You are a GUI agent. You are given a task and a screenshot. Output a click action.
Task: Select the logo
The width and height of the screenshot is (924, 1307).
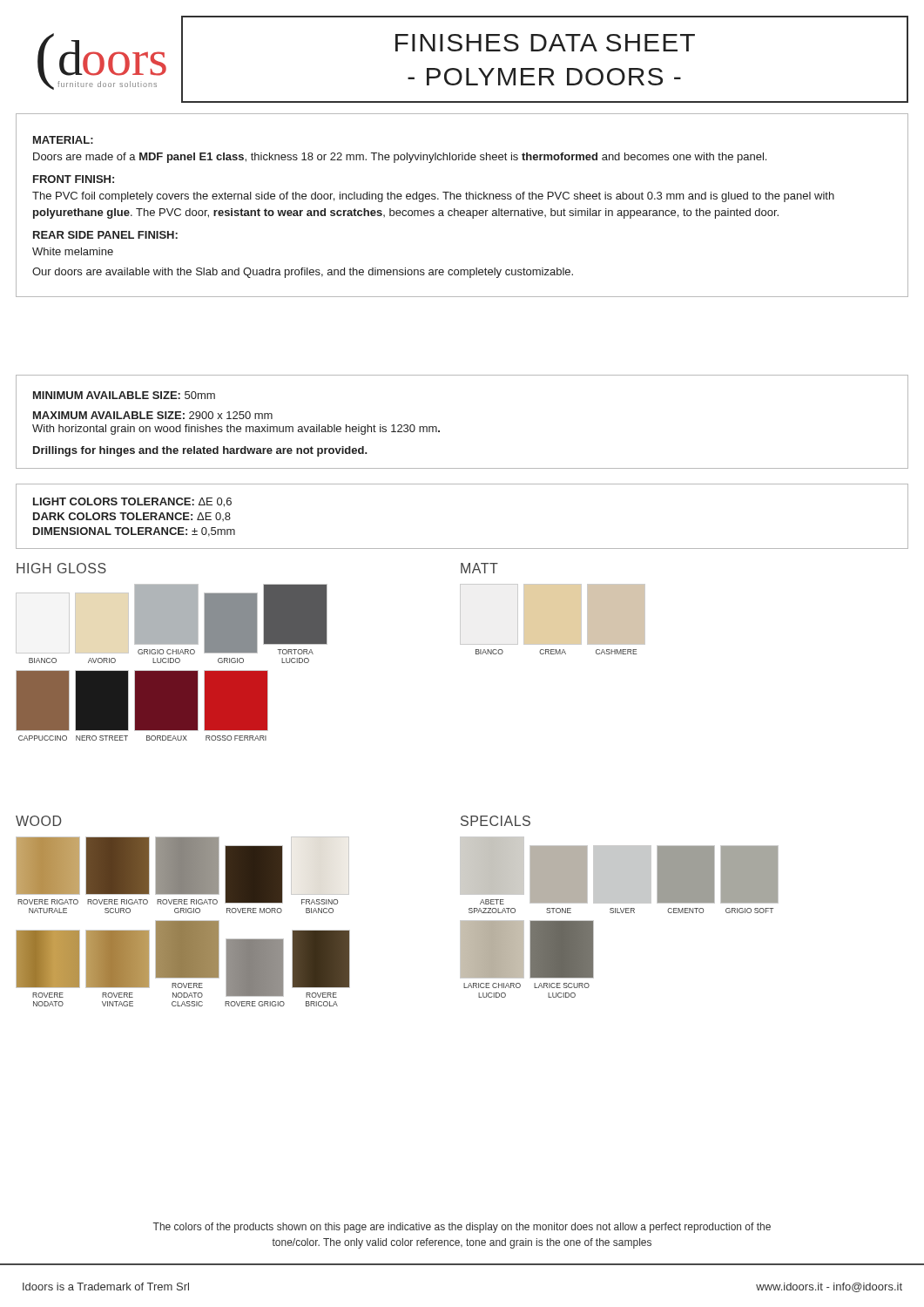(98, 59)
